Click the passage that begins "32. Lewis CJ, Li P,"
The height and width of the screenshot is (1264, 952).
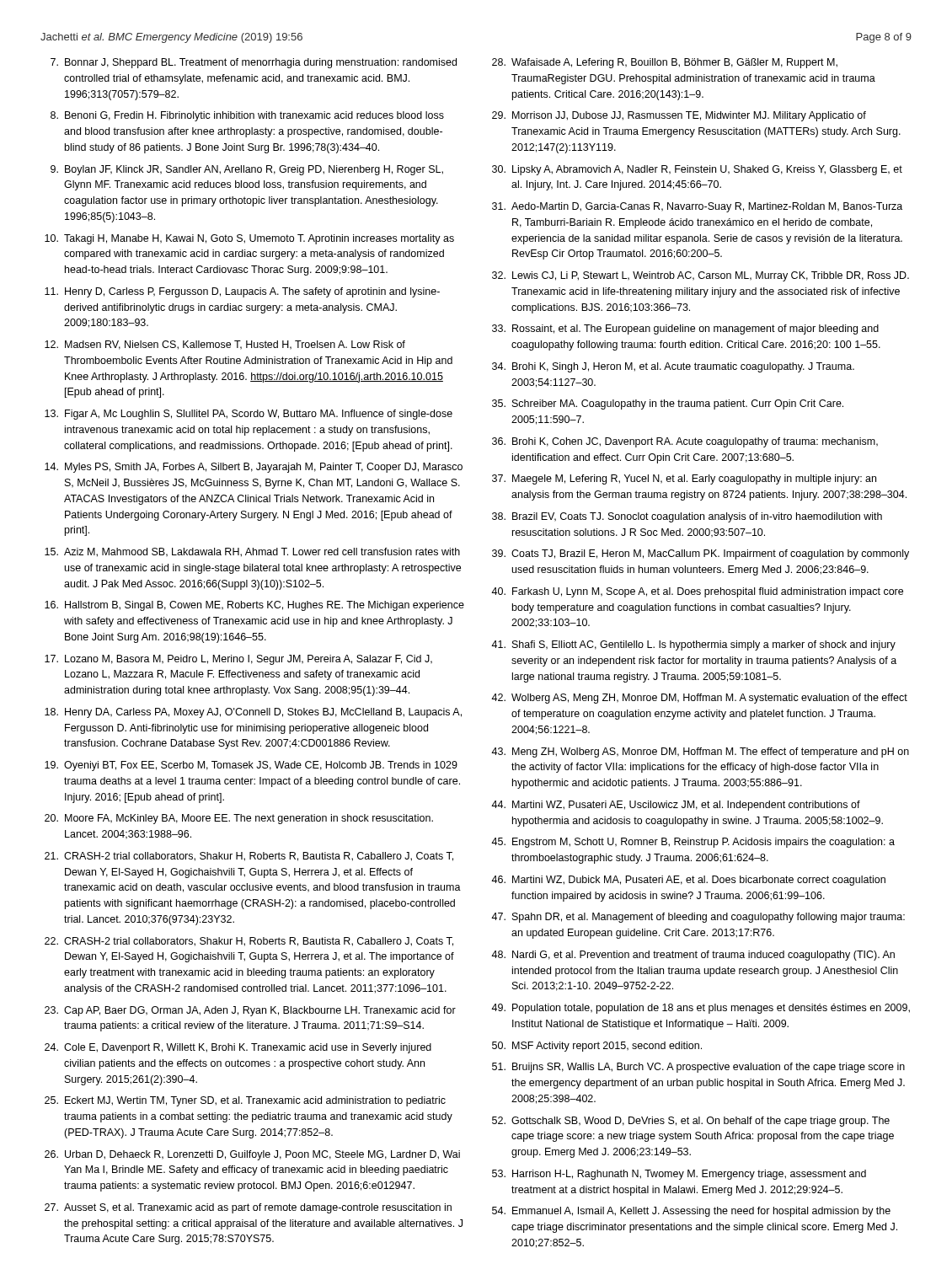(x=700, y=292)
